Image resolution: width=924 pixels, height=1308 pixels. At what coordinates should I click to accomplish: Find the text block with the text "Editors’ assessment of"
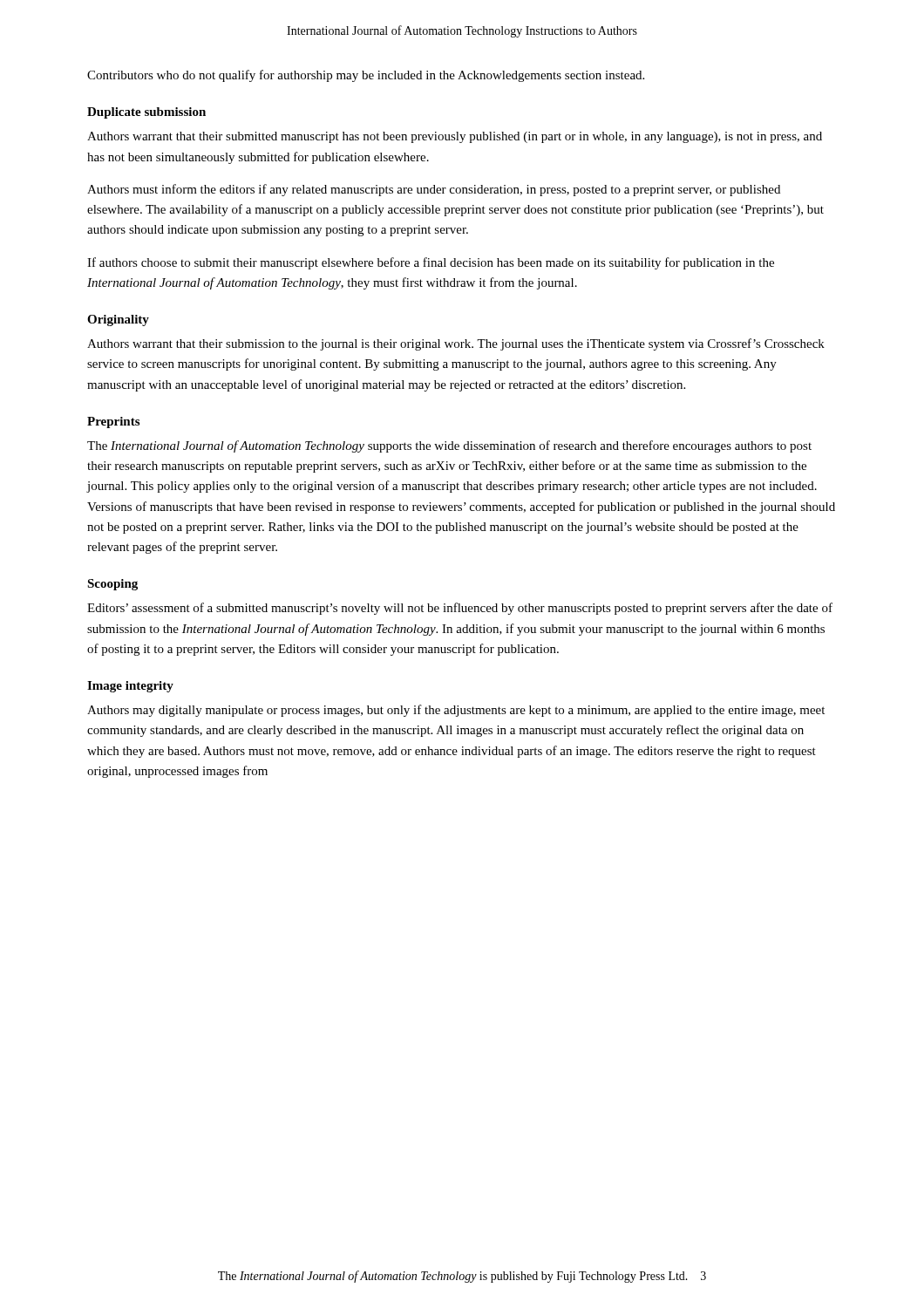[x=460, y=628]
